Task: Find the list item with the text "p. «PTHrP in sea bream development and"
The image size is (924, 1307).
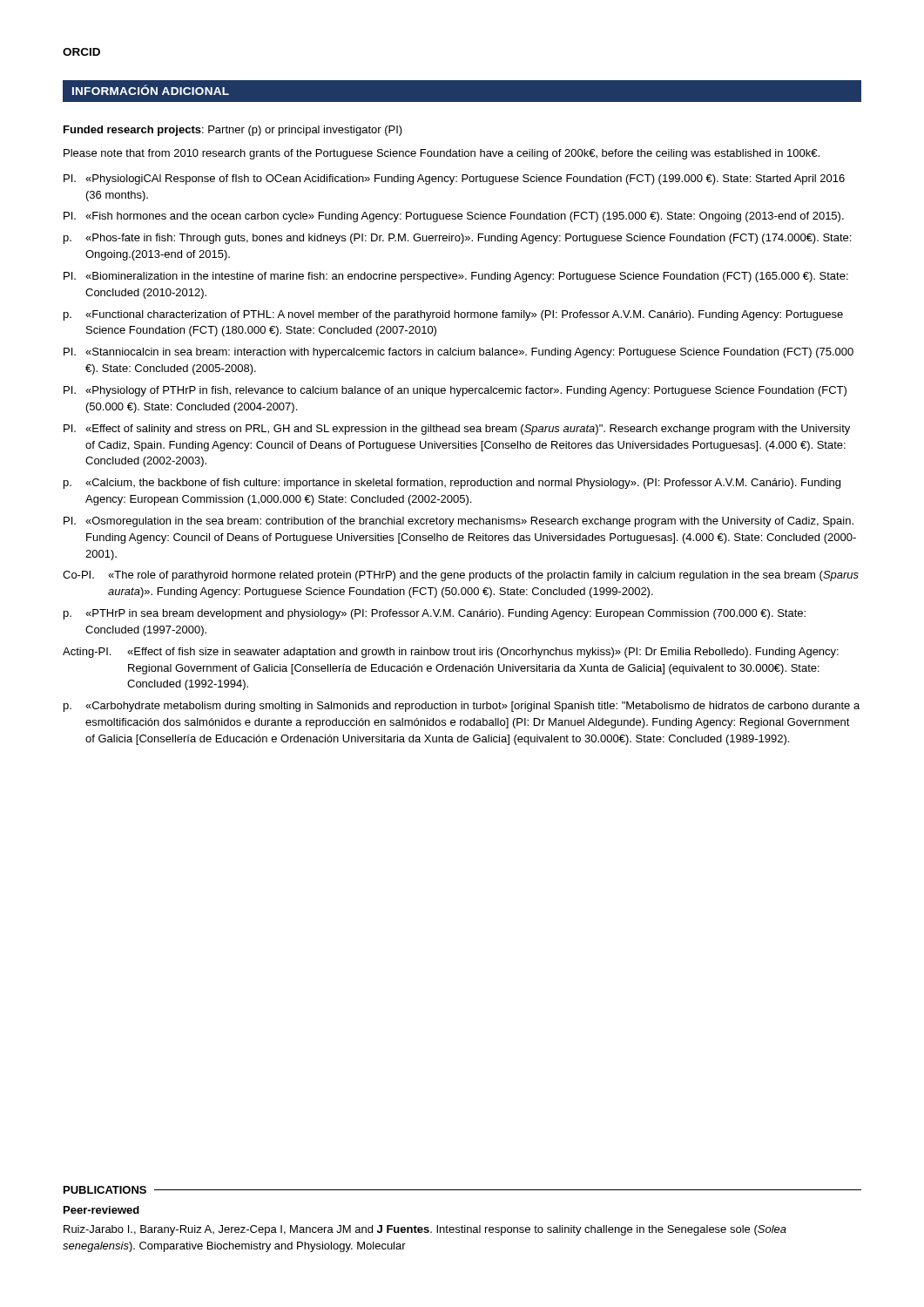Action: tap(462, 622)
